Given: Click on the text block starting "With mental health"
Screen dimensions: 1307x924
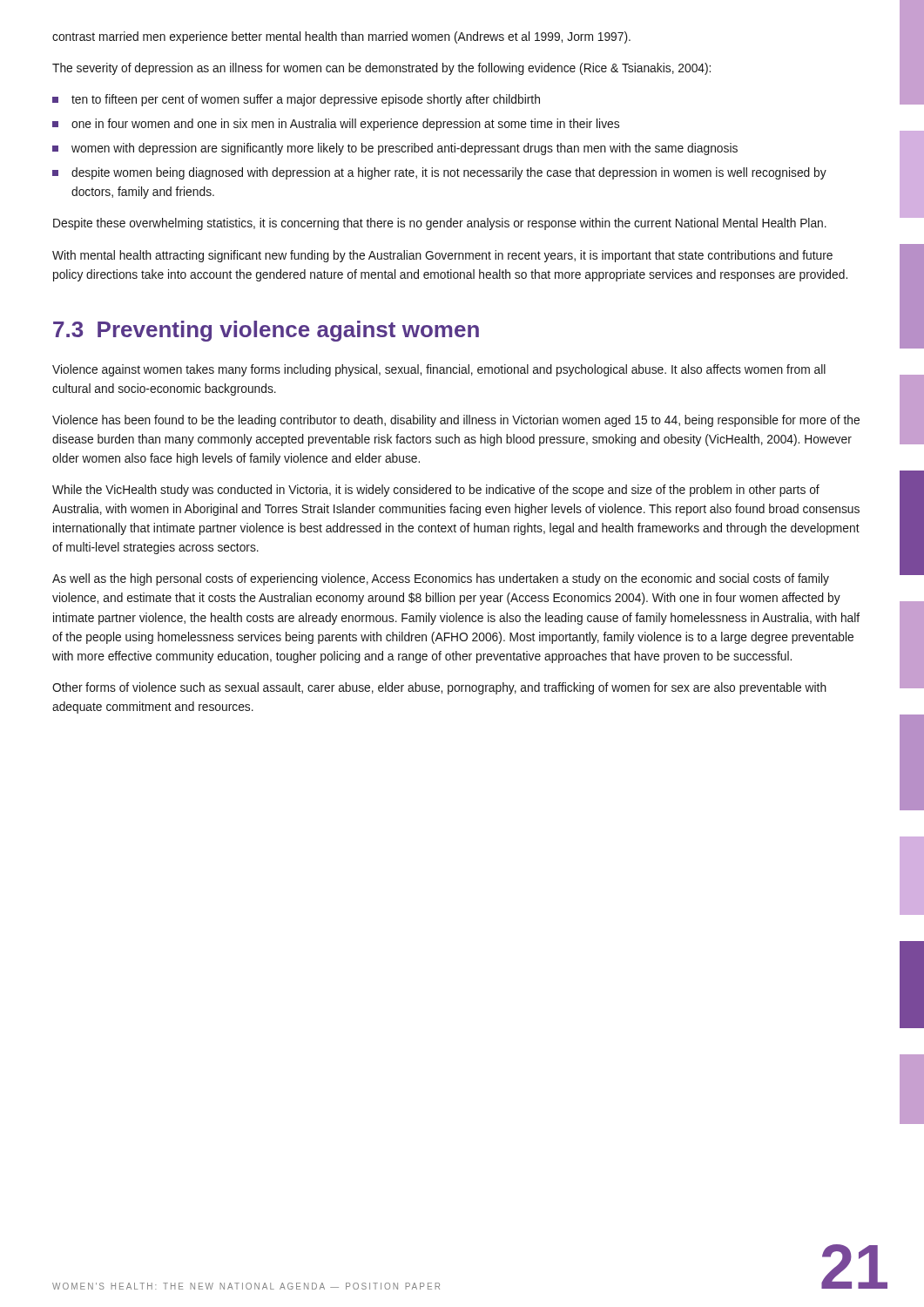Looking at the screenshot, I should pyautogui.click(x=450, y=265).
